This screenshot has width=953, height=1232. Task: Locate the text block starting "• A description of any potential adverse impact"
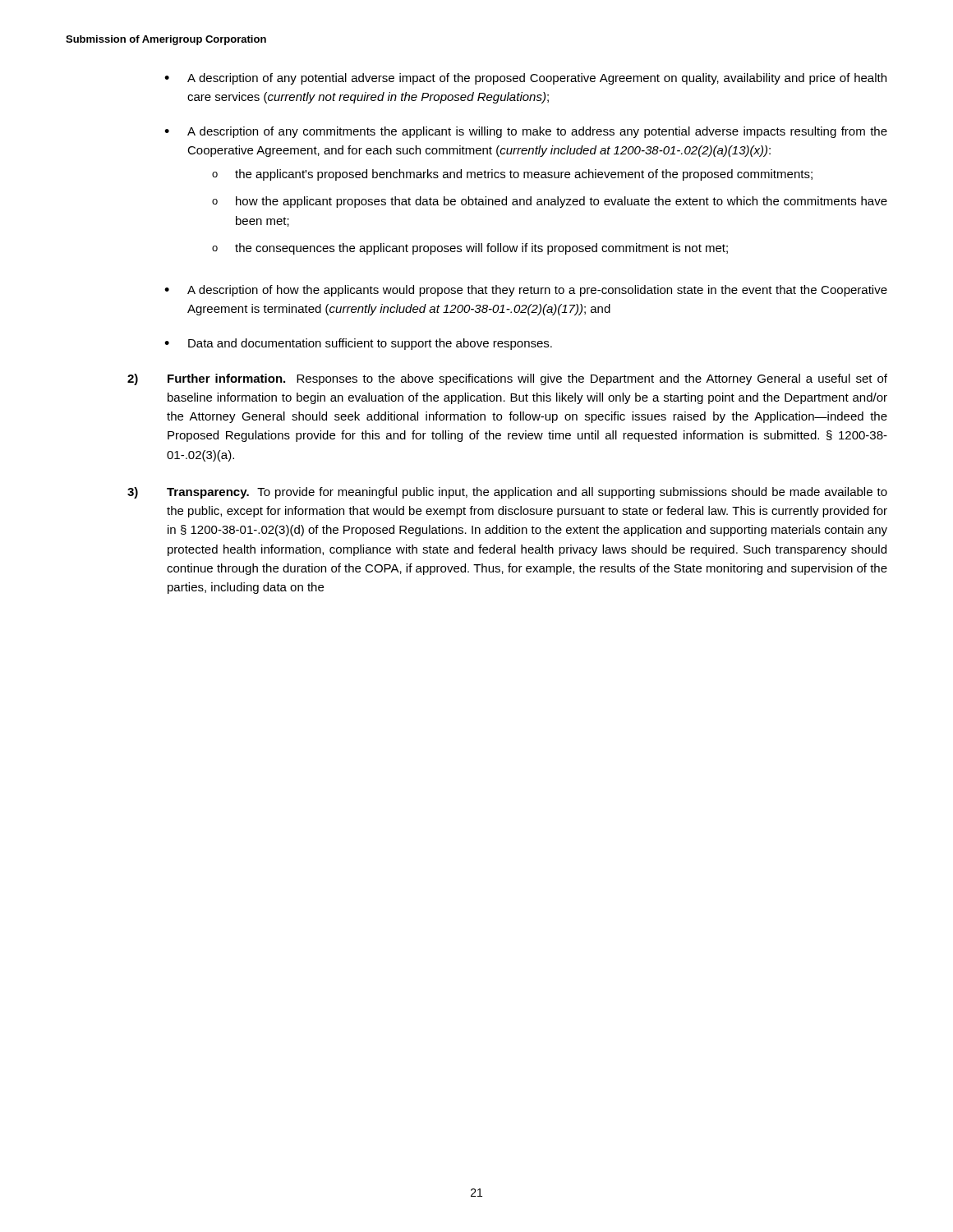pos(526,87)
